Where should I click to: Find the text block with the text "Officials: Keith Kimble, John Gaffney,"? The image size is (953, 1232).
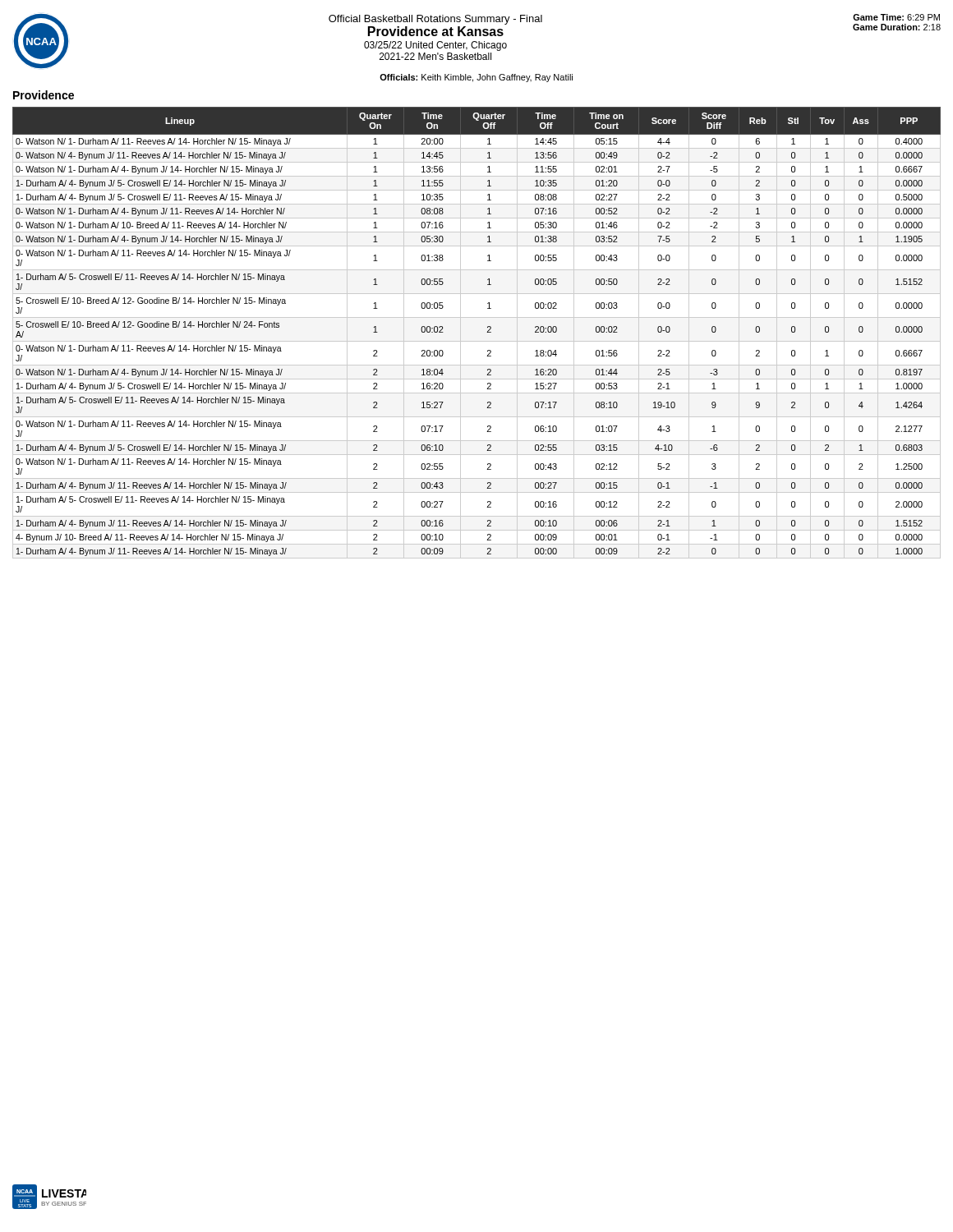(476, 77)
